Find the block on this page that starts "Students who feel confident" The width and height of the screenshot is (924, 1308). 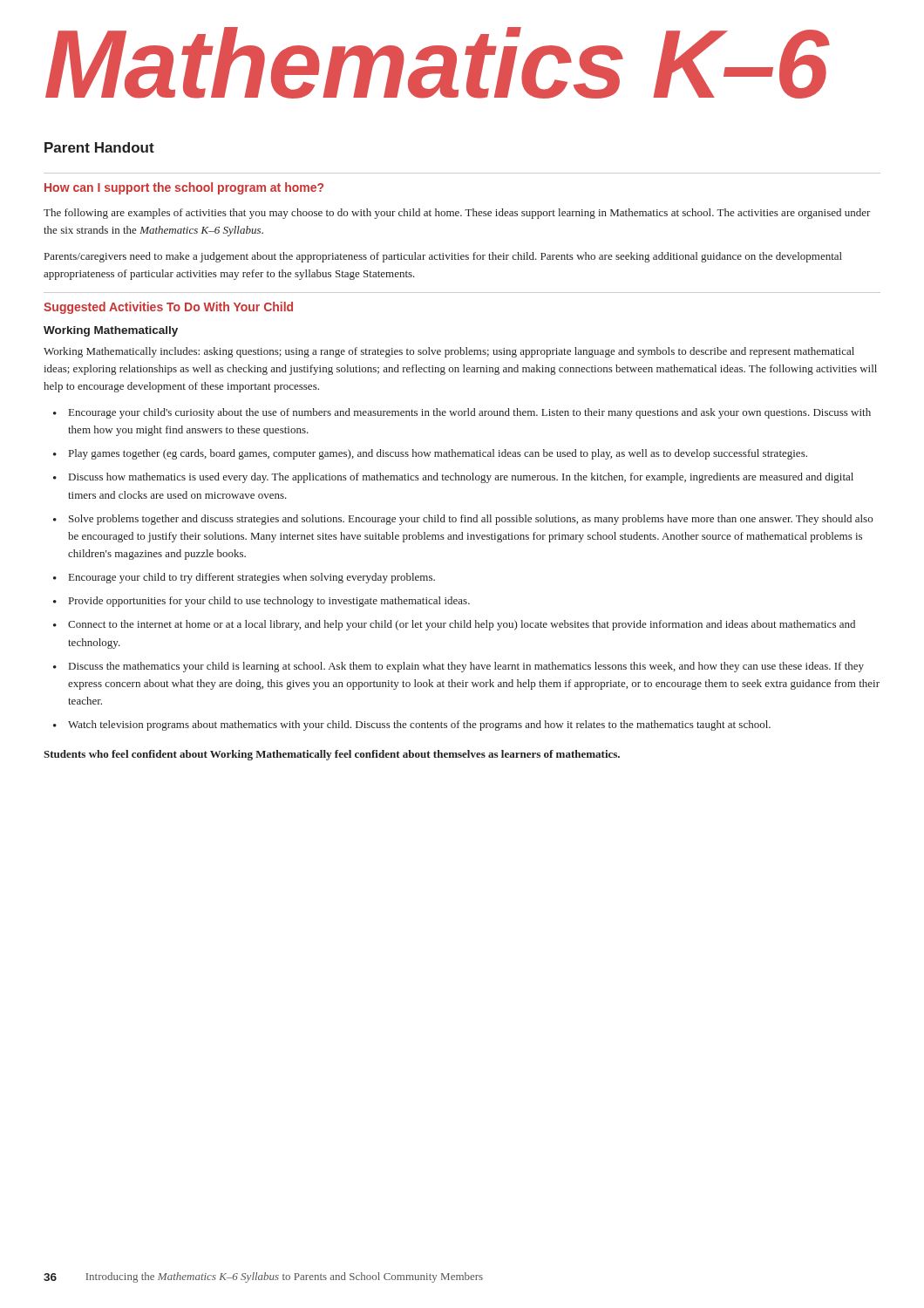(462, 755)
